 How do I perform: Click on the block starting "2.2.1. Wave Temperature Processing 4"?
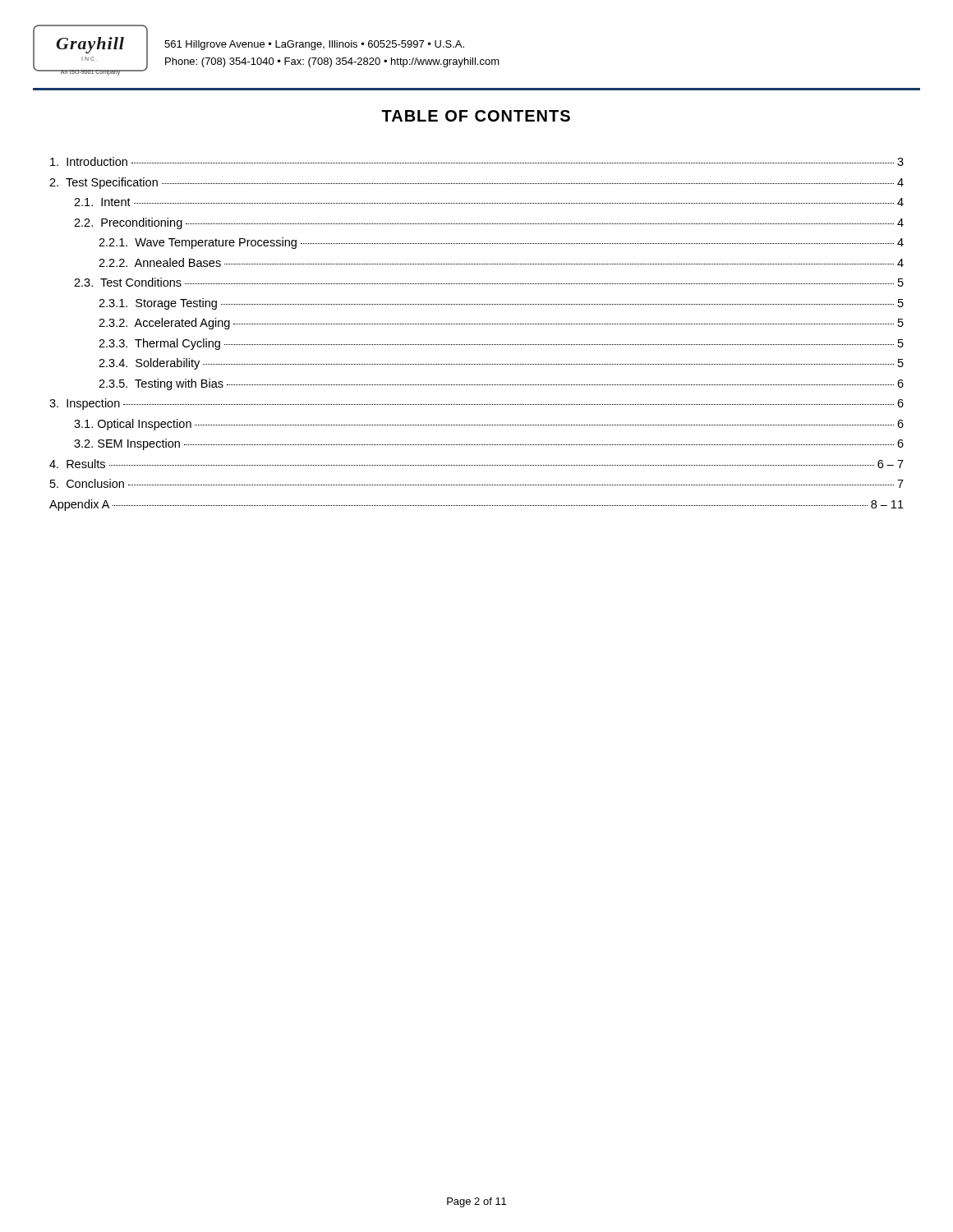[501, 243]
